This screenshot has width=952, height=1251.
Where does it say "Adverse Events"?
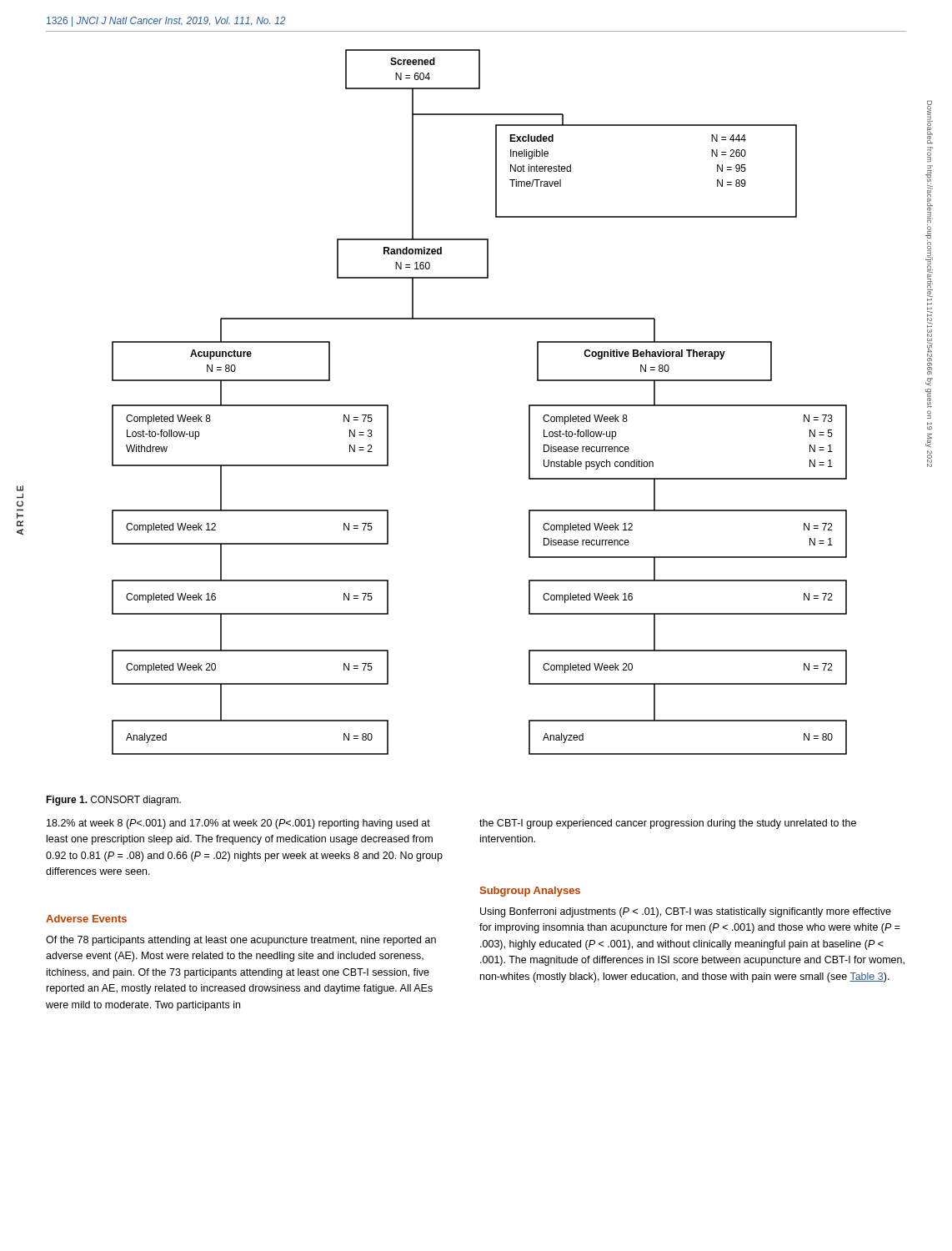[x=87, y=919]
